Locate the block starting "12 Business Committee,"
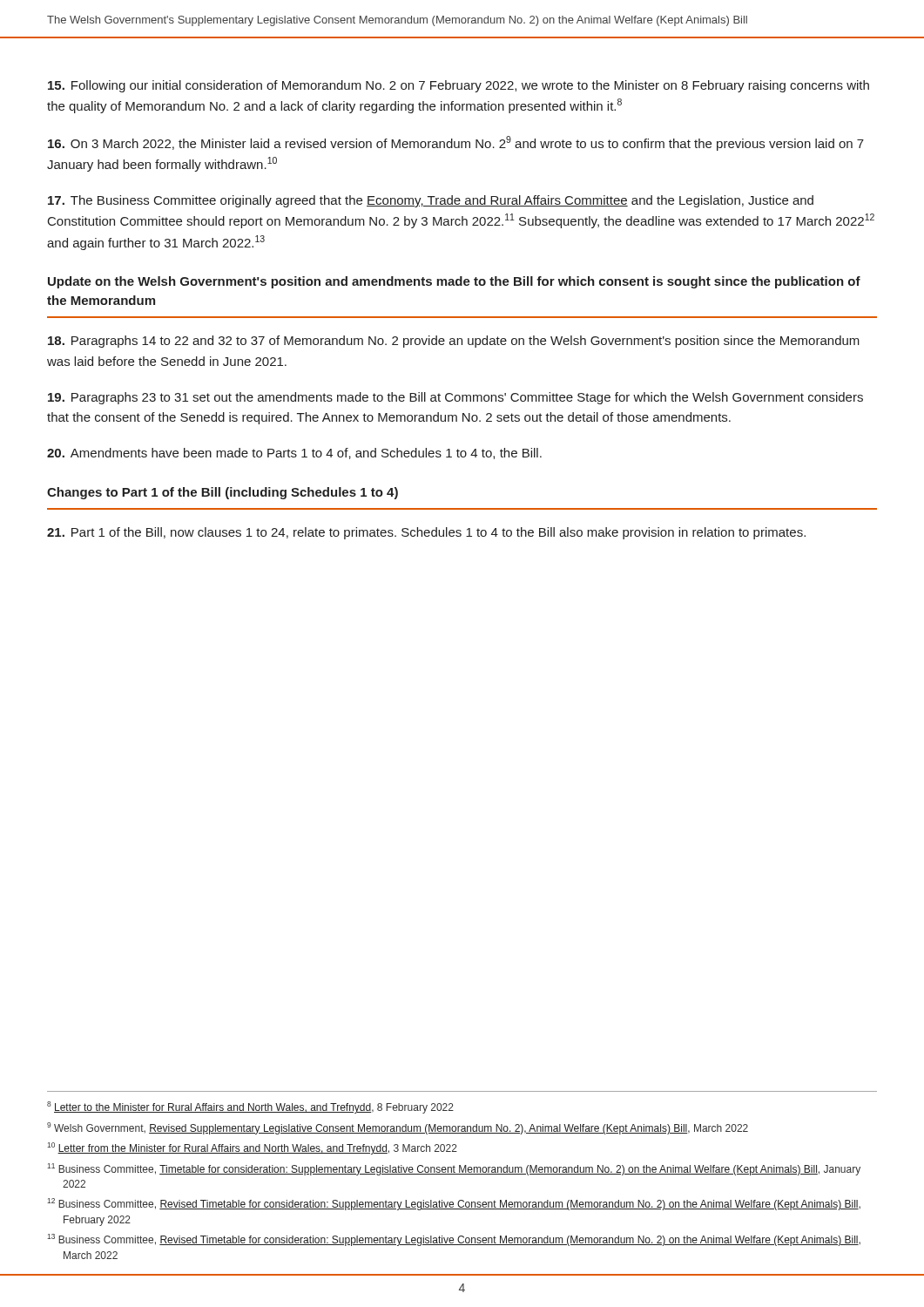 point(454,1211)
